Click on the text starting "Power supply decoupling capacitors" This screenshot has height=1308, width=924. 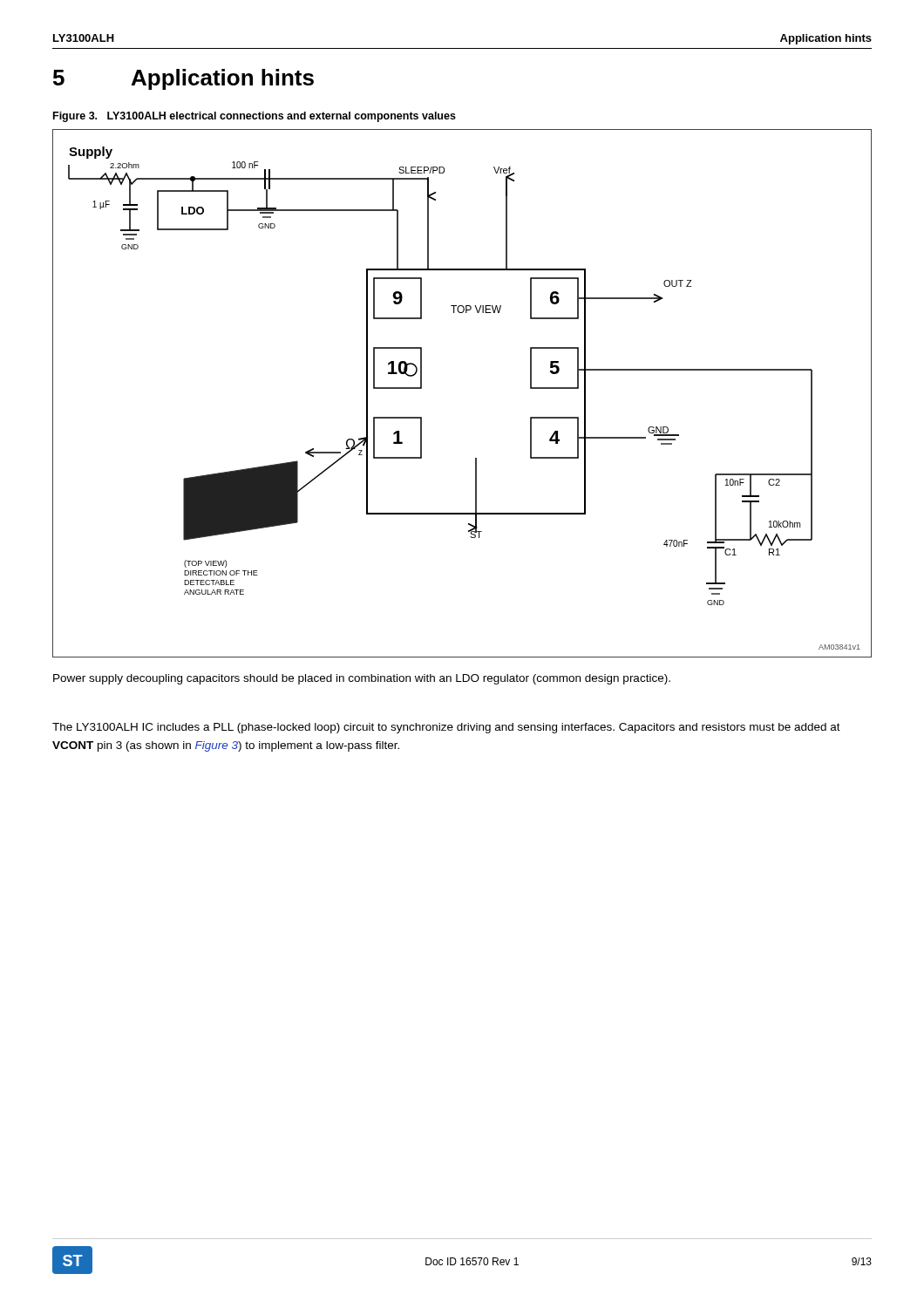[362, 678]
